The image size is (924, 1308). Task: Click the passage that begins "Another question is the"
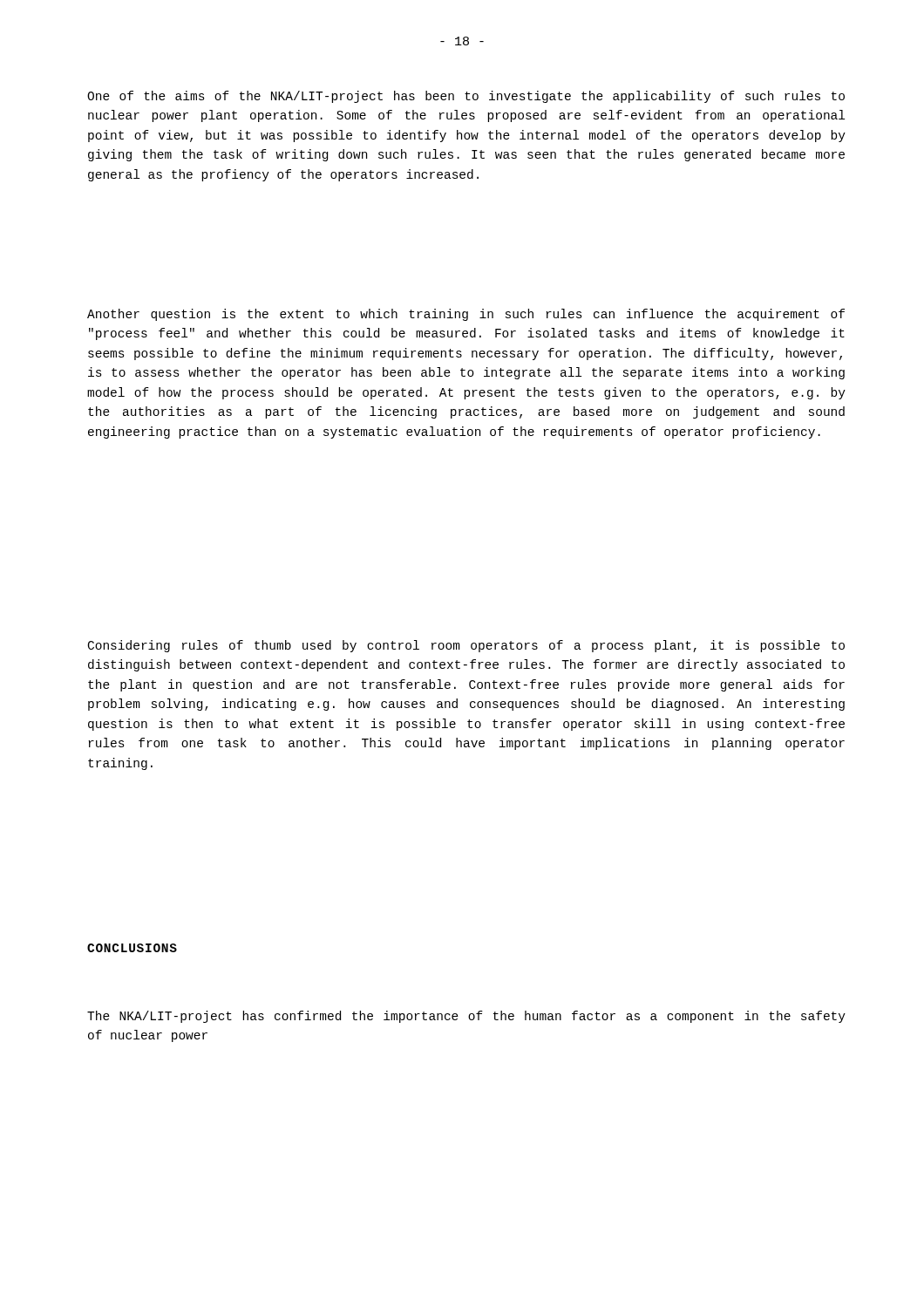(466, 374)
